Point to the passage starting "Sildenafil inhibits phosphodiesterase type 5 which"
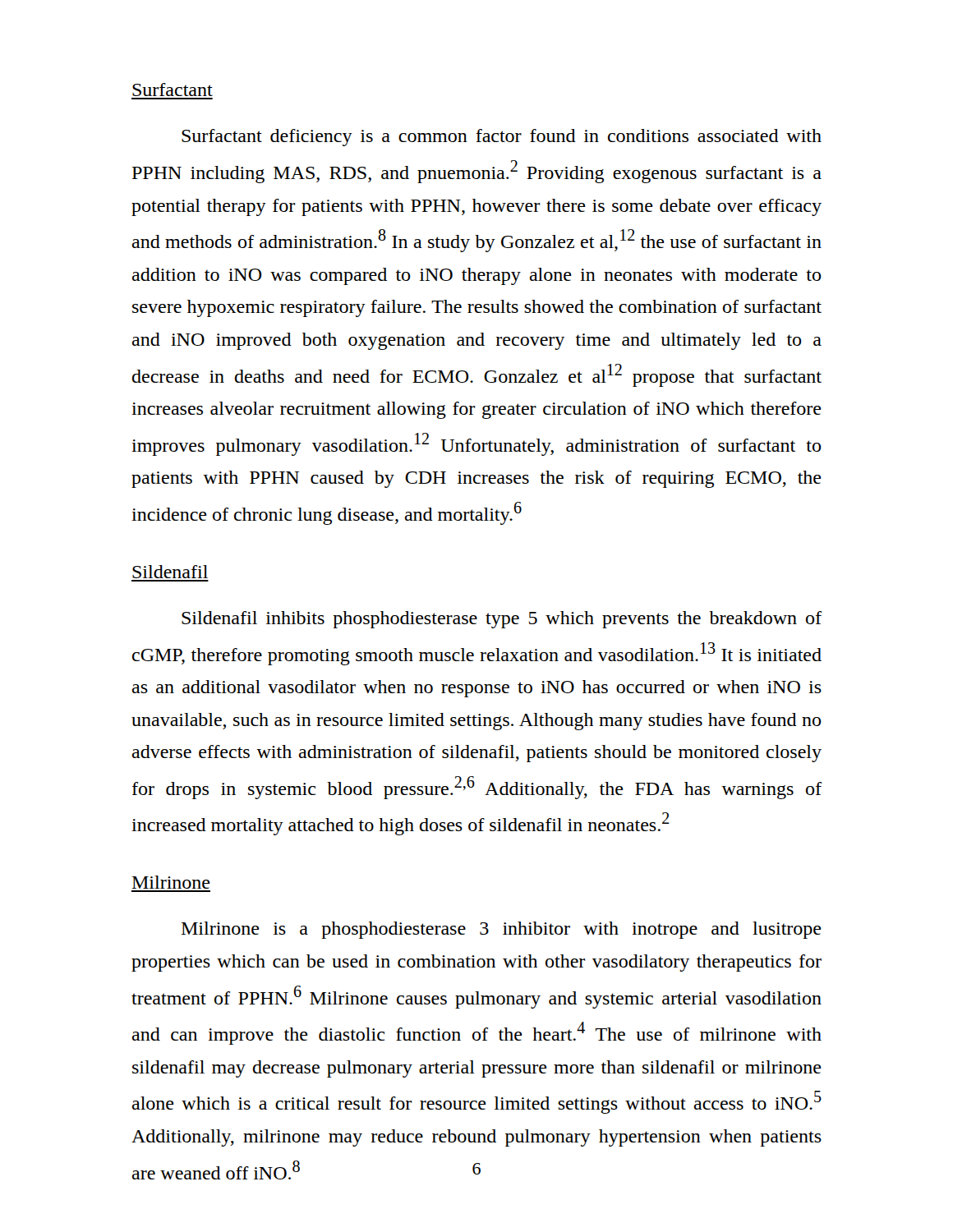 (x=476, y=722)
